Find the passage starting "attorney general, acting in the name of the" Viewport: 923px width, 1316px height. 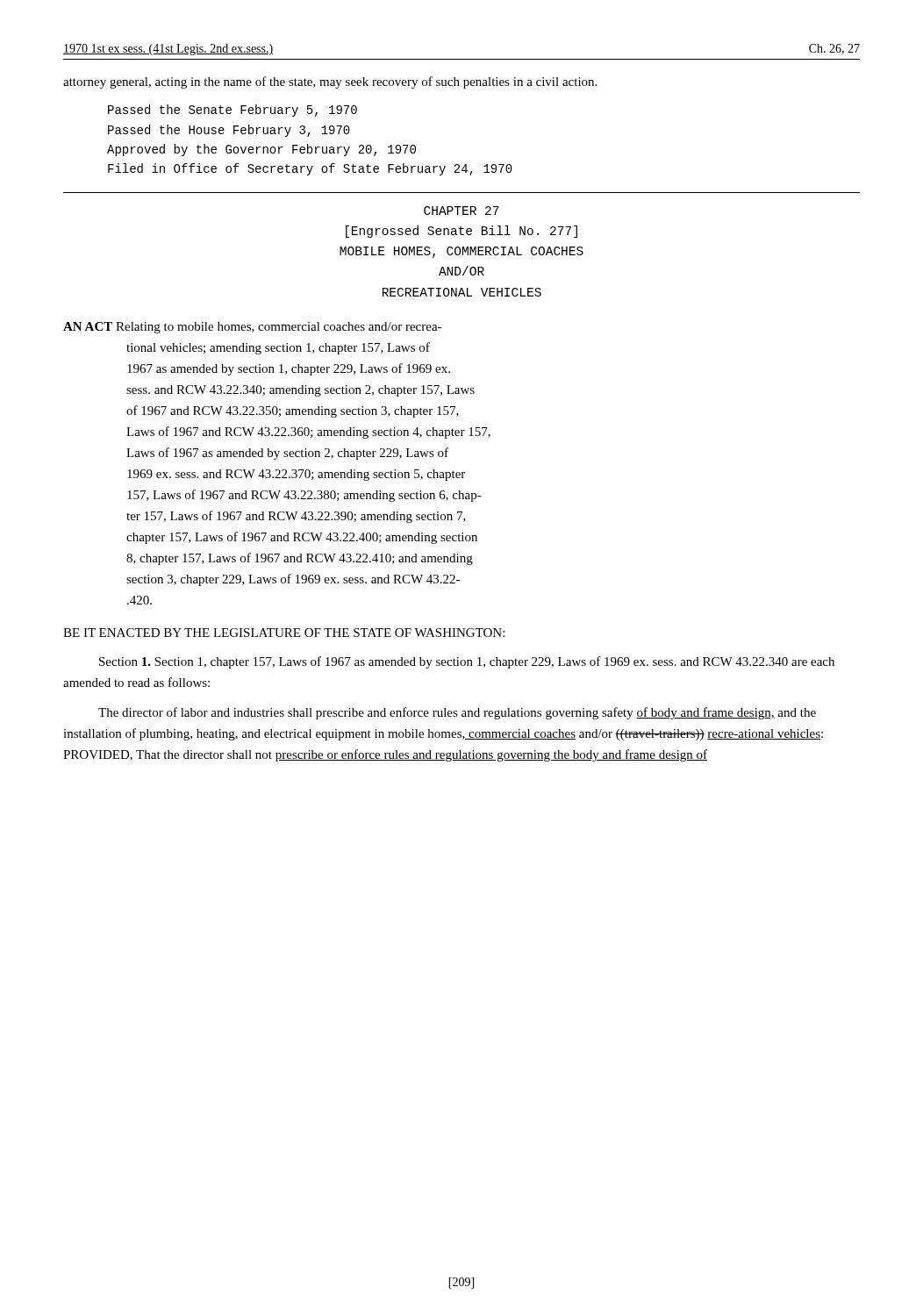pos(330,82)
